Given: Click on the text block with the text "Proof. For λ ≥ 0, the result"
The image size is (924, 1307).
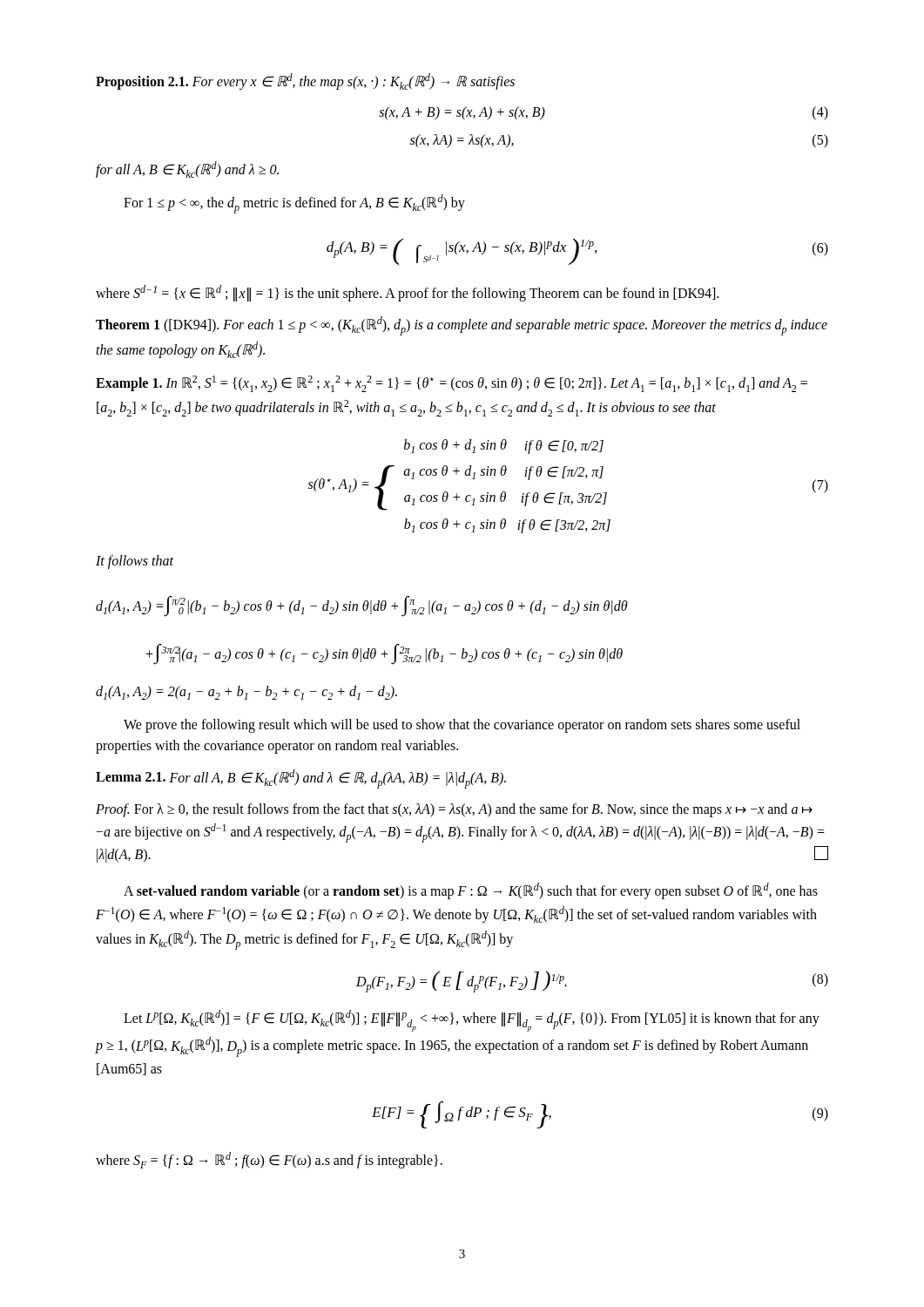Looking at the screenshot, I should point(462,832).
